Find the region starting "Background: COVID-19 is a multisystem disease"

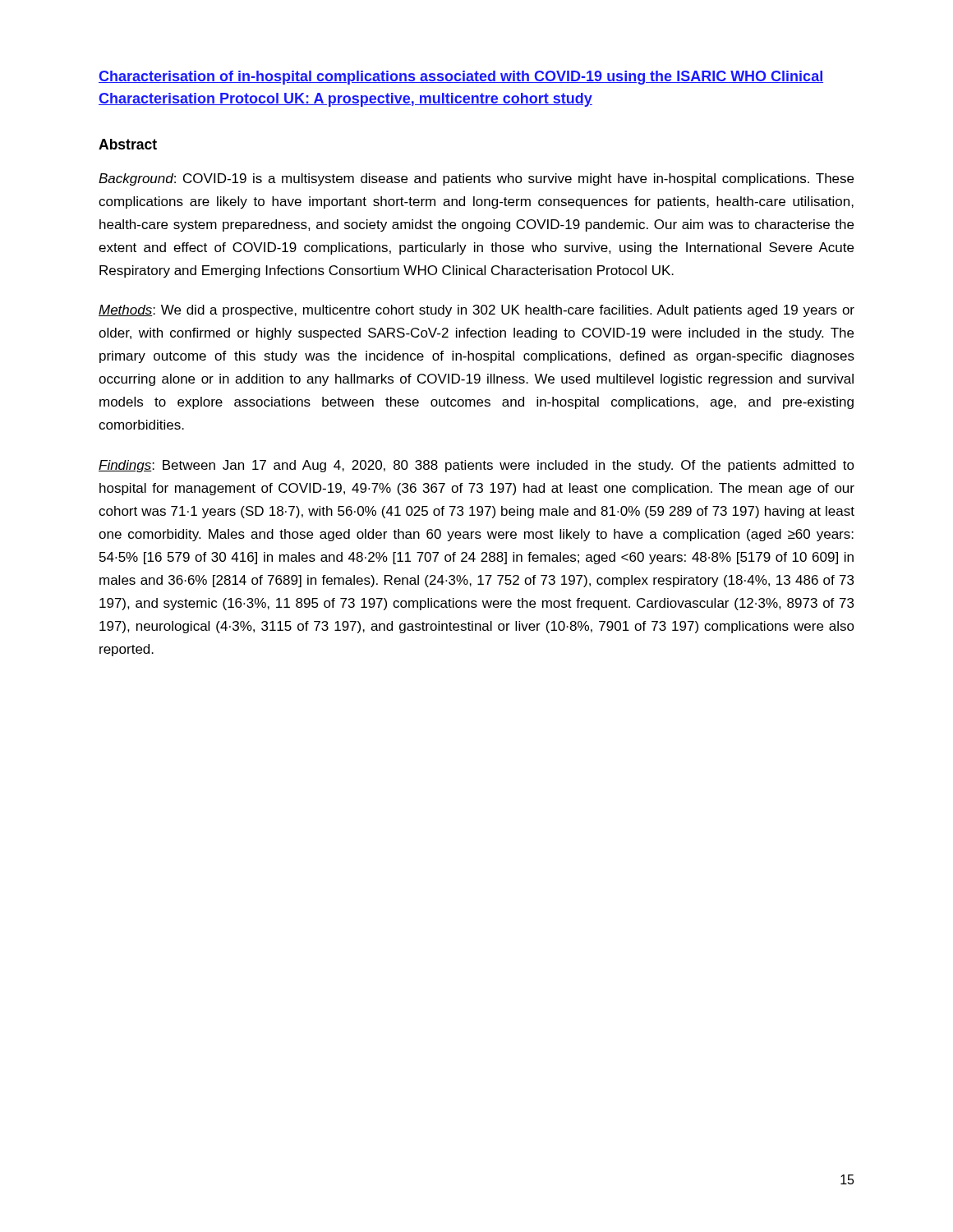pyautogui.click(x=476, y=225)
